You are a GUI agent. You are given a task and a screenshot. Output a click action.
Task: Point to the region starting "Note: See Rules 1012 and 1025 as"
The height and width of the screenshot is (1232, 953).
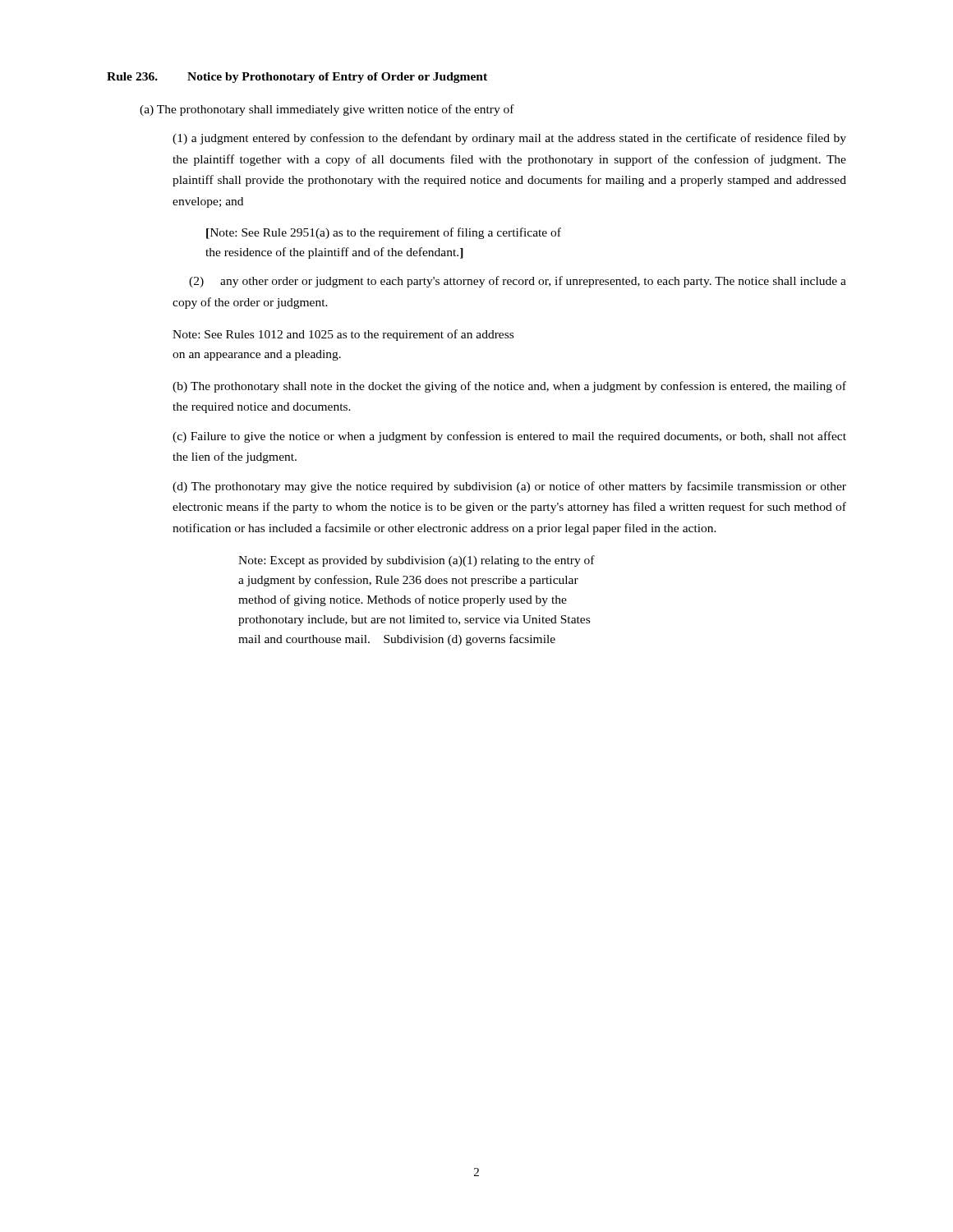[343, 343]
